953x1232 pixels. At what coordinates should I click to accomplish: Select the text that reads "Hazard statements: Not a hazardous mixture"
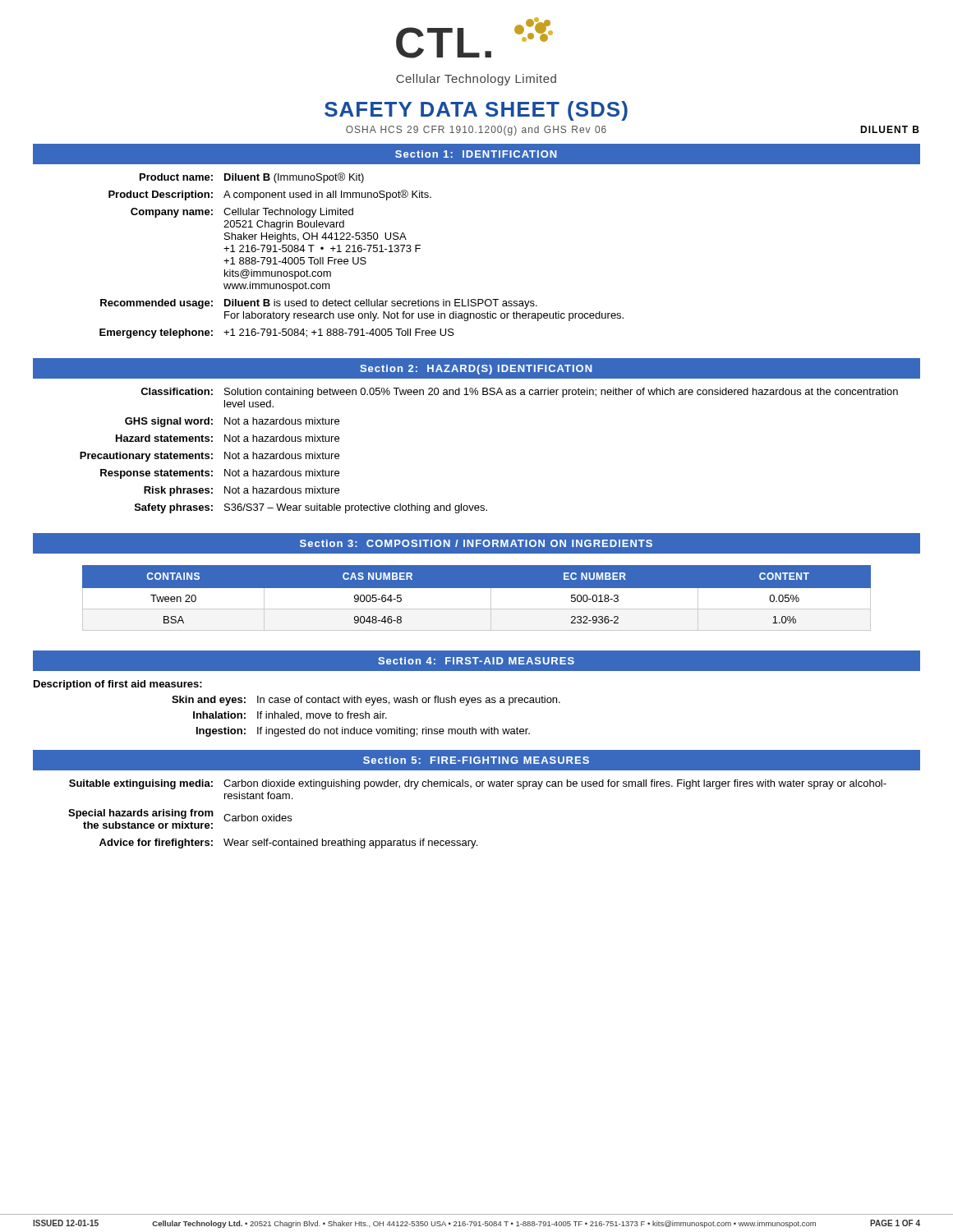click(x=228, y=438)
